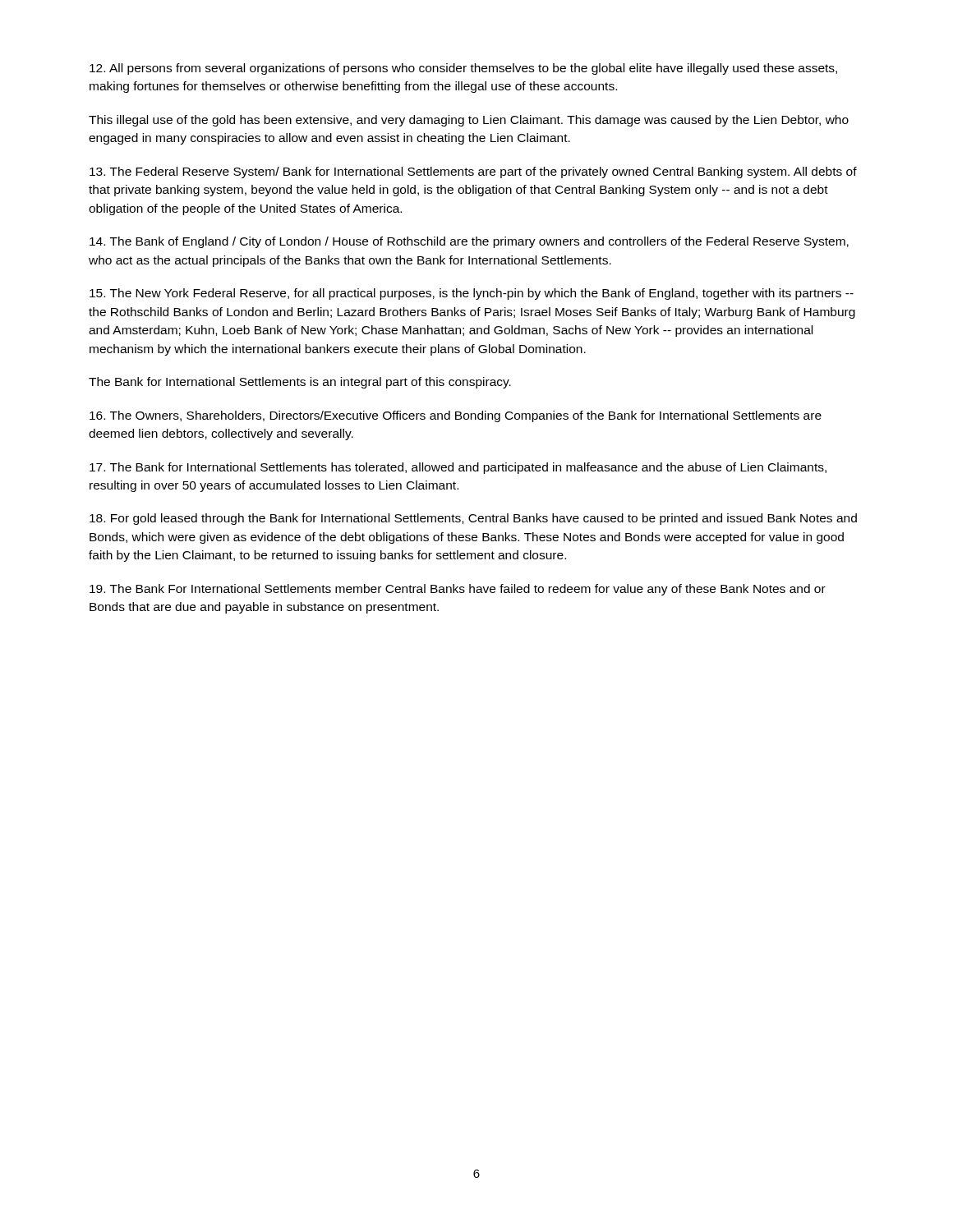This screenshot has height=1232, width=953.
Task: Find the text block containing "The Federal Reserve System/ Bank for"
Action: click(x=473, y=190)
